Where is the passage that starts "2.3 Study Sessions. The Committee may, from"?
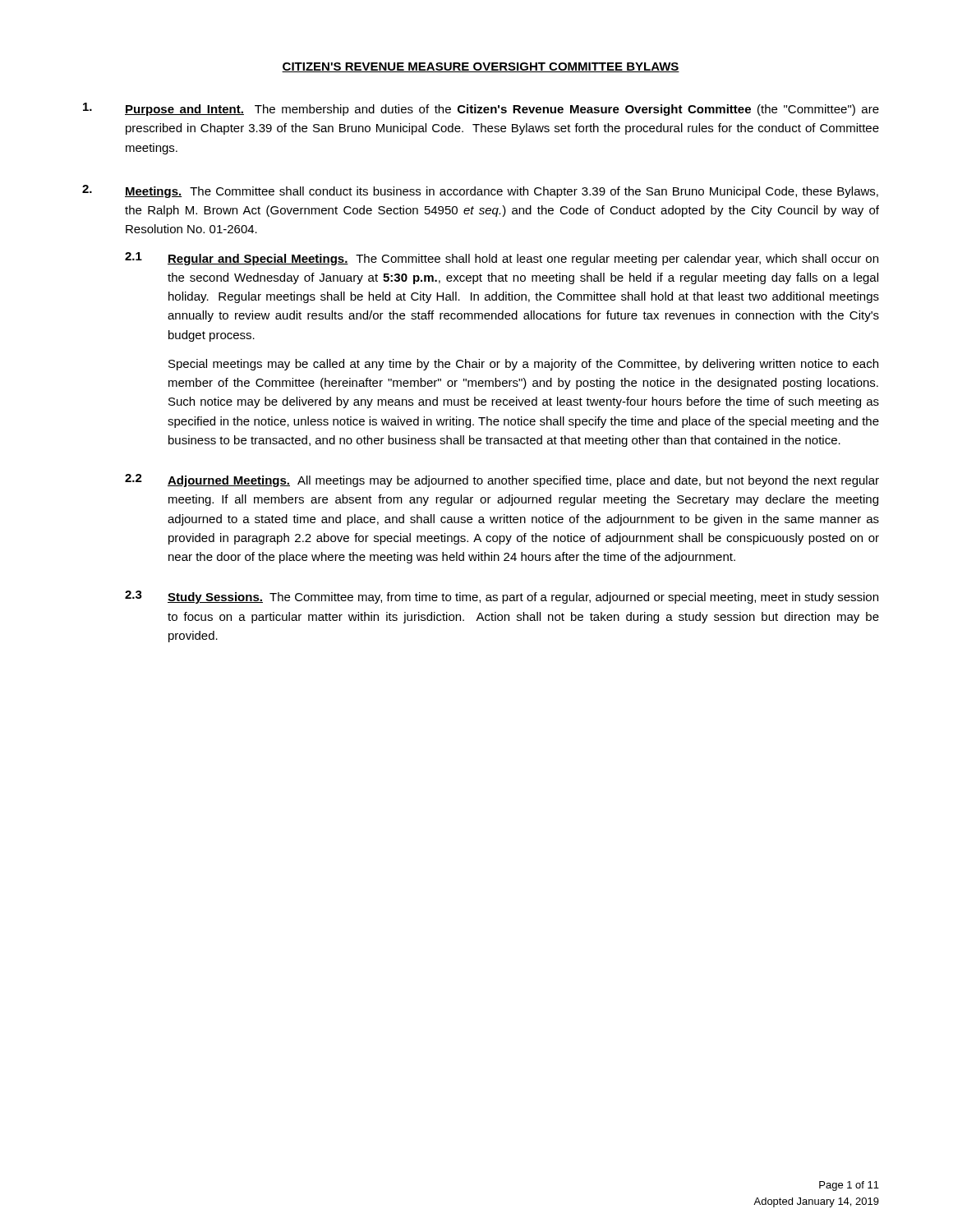 click(x=502, y=621)
